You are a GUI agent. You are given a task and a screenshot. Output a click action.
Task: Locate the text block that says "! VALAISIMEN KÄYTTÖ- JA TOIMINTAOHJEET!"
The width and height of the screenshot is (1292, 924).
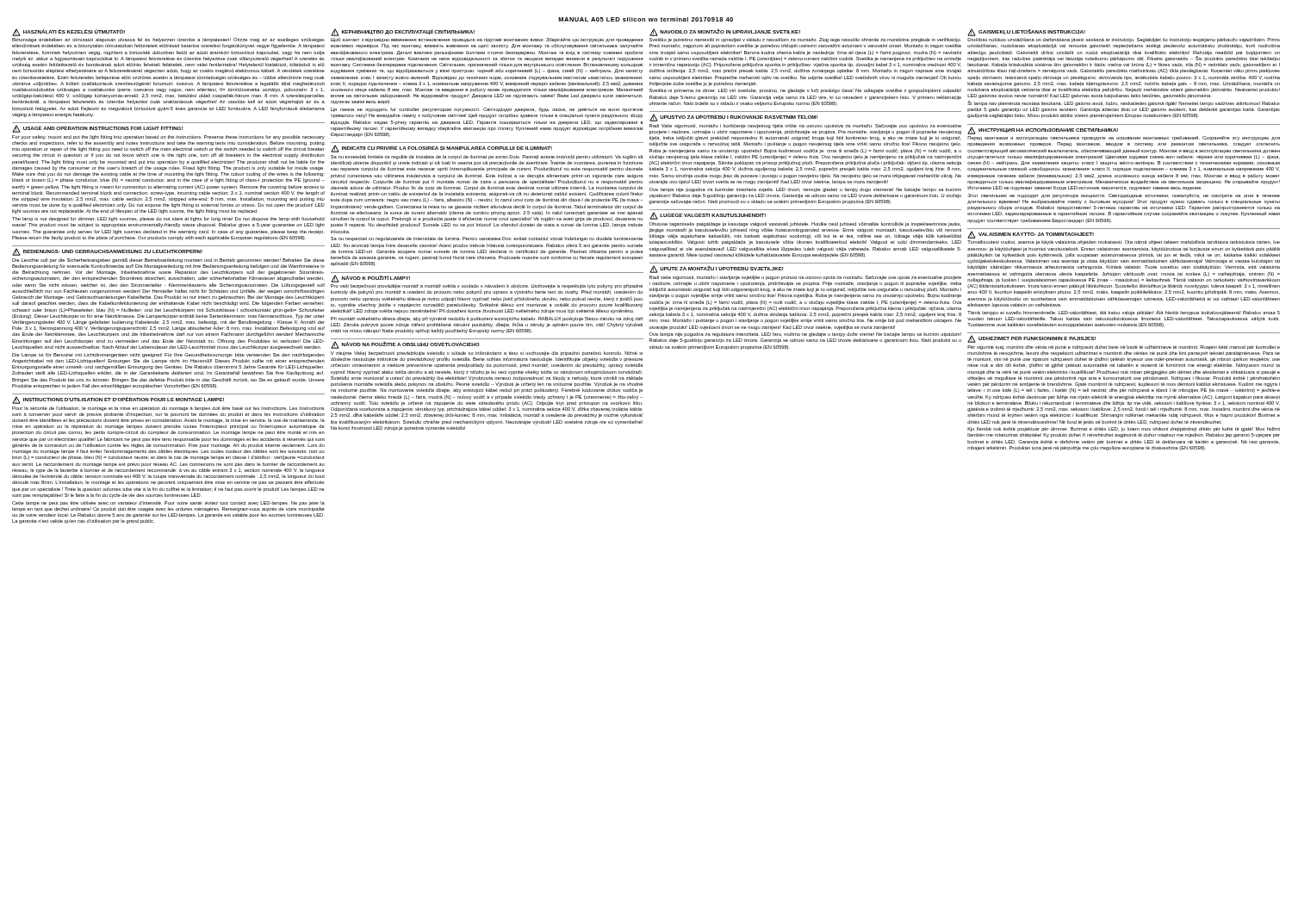1124,280
